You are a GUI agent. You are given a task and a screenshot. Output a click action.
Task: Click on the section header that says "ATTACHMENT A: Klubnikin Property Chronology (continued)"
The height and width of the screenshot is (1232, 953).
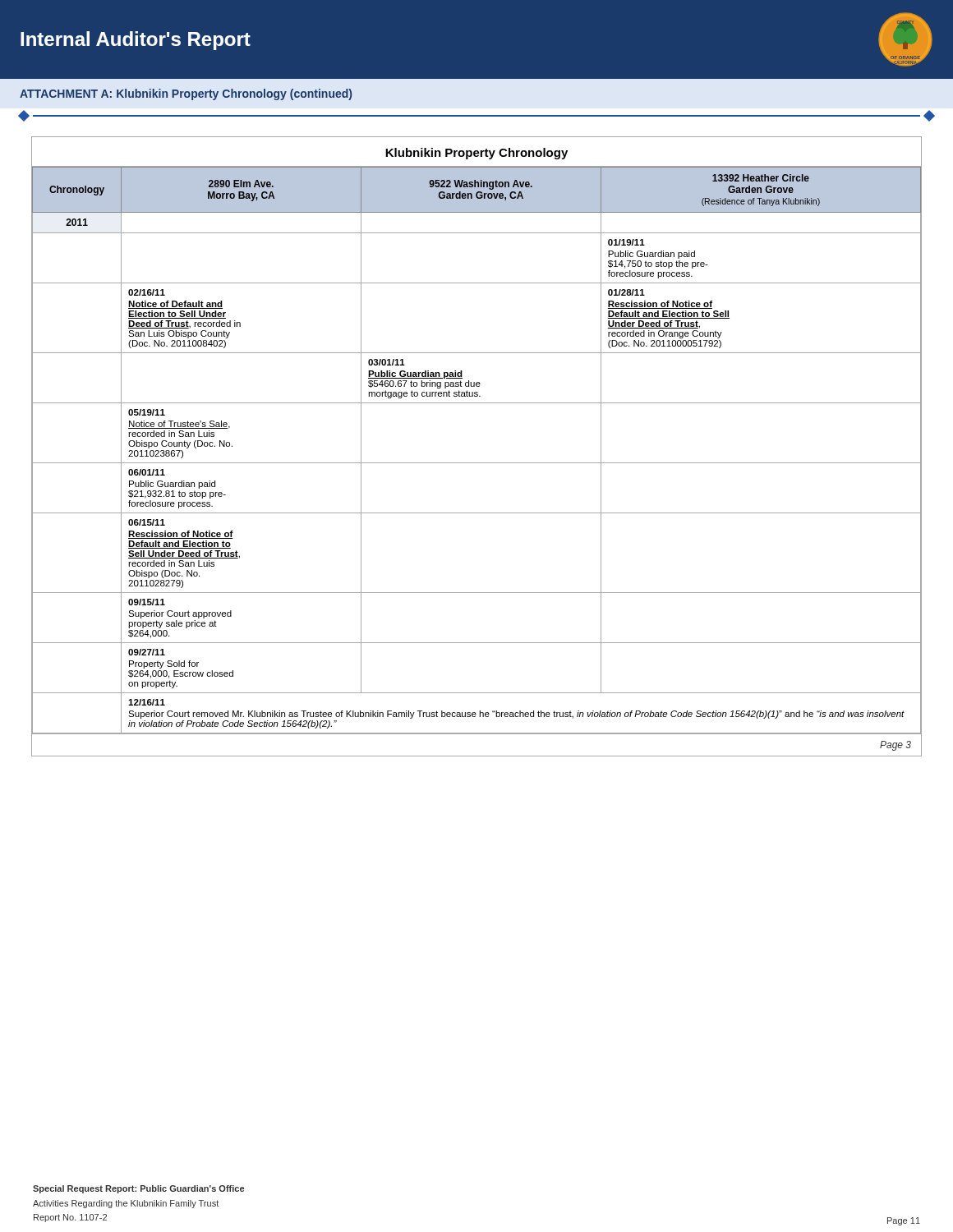(186, 94)
